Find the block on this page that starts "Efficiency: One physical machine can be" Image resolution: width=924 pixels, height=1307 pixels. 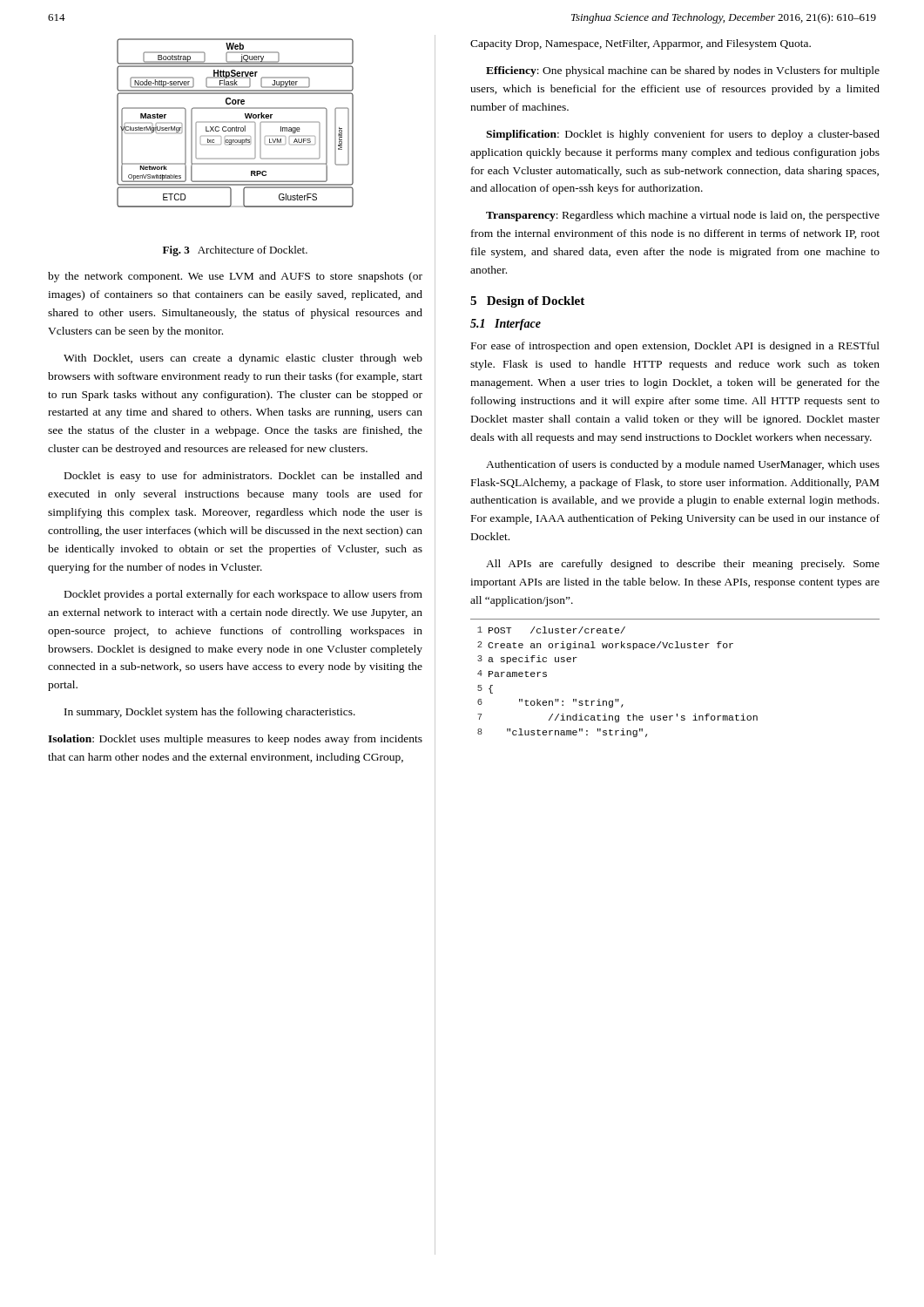675,88
